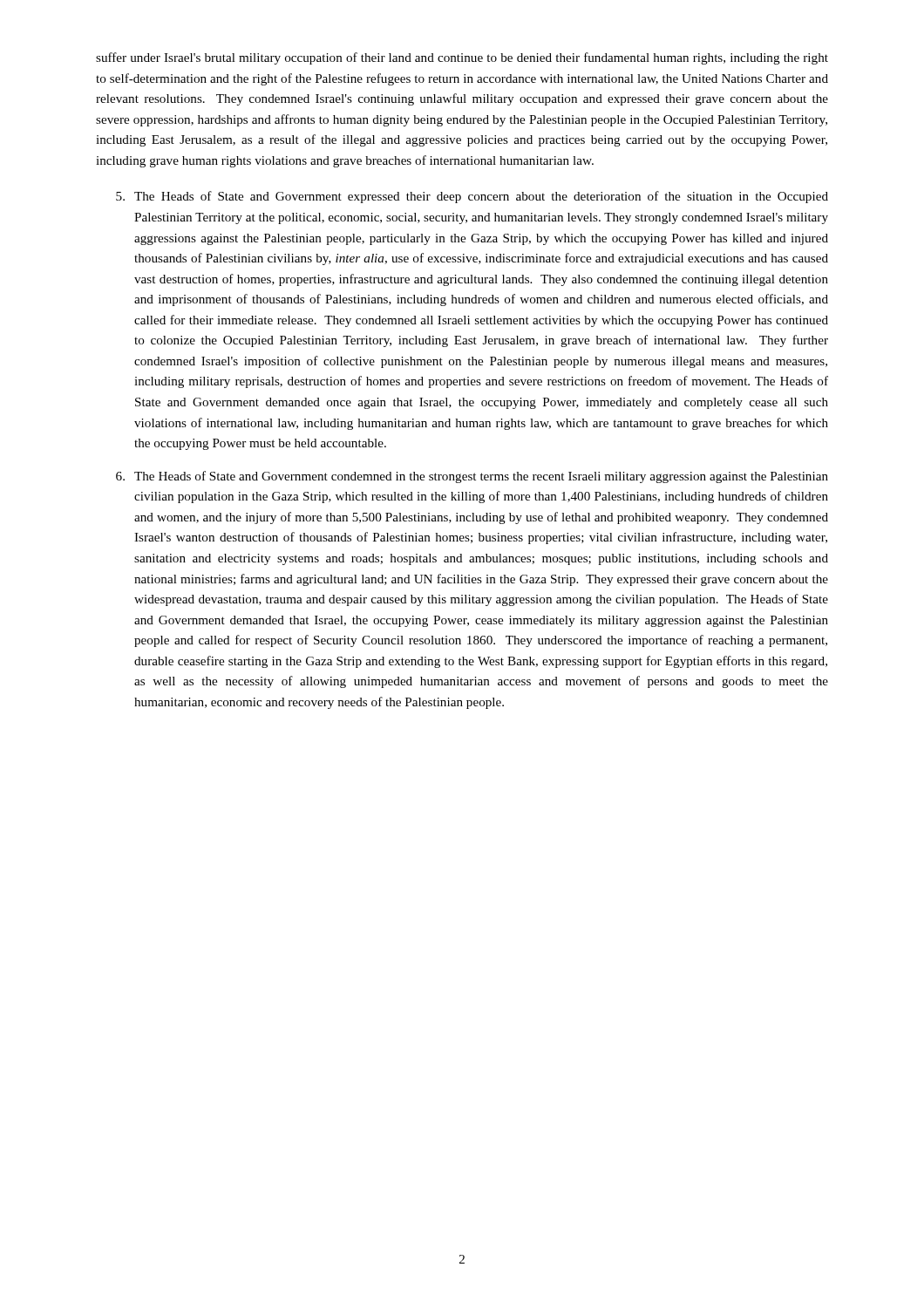Find the block on this page that starts "6. The Heads"
The height and width of the screenshot is (1308, 924).
tap(462, 589)
